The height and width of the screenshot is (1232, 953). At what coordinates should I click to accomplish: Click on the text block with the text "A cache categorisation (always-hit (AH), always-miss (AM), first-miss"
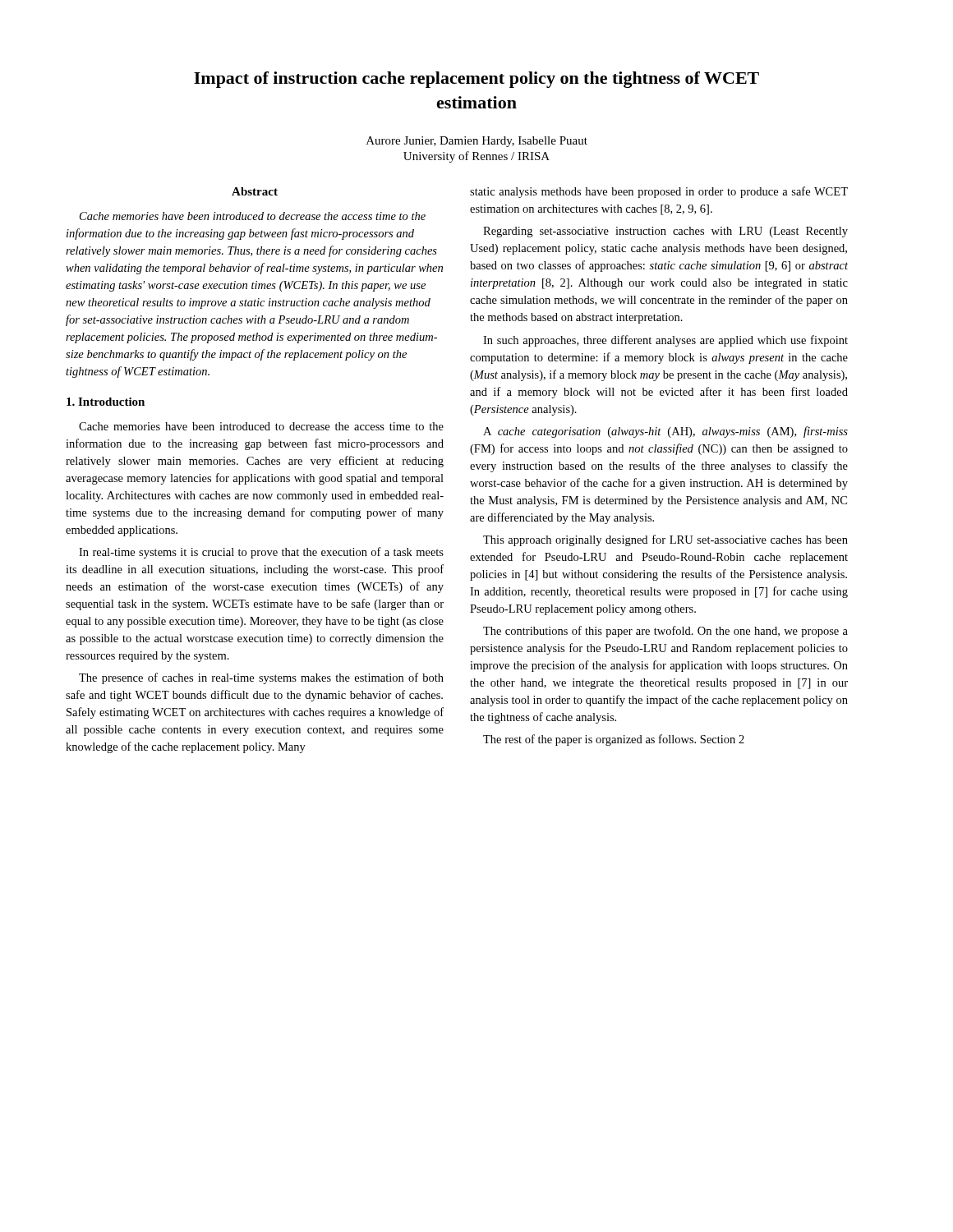coord(659,474)
